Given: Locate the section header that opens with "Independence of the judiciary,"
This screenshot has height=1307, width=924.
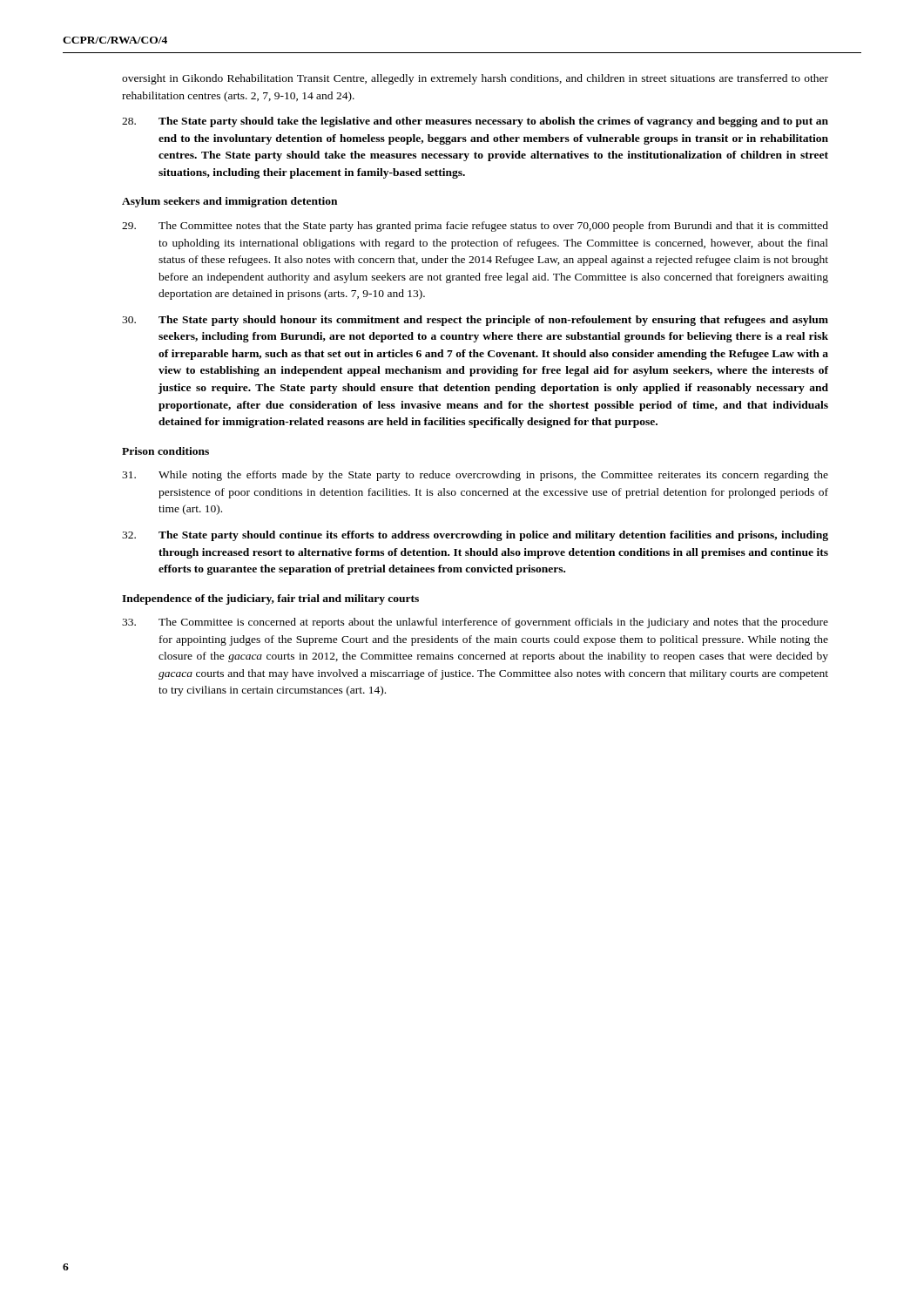Looking at the screenshot, I should pos(271,598).
